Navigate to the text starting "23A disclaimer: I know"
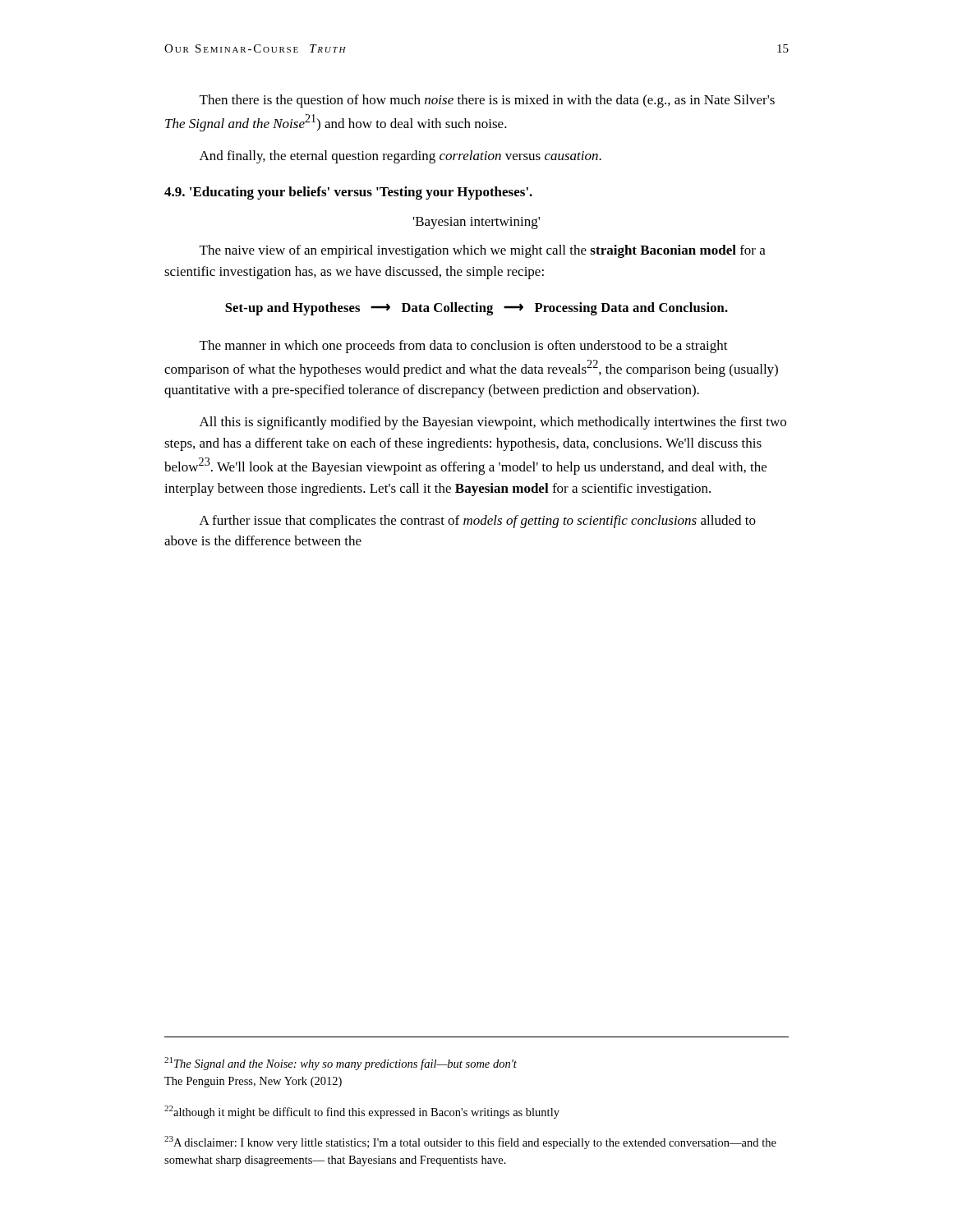Image resolution: width=953 pixels, height=1232 pixels. tap(470, 1150)
